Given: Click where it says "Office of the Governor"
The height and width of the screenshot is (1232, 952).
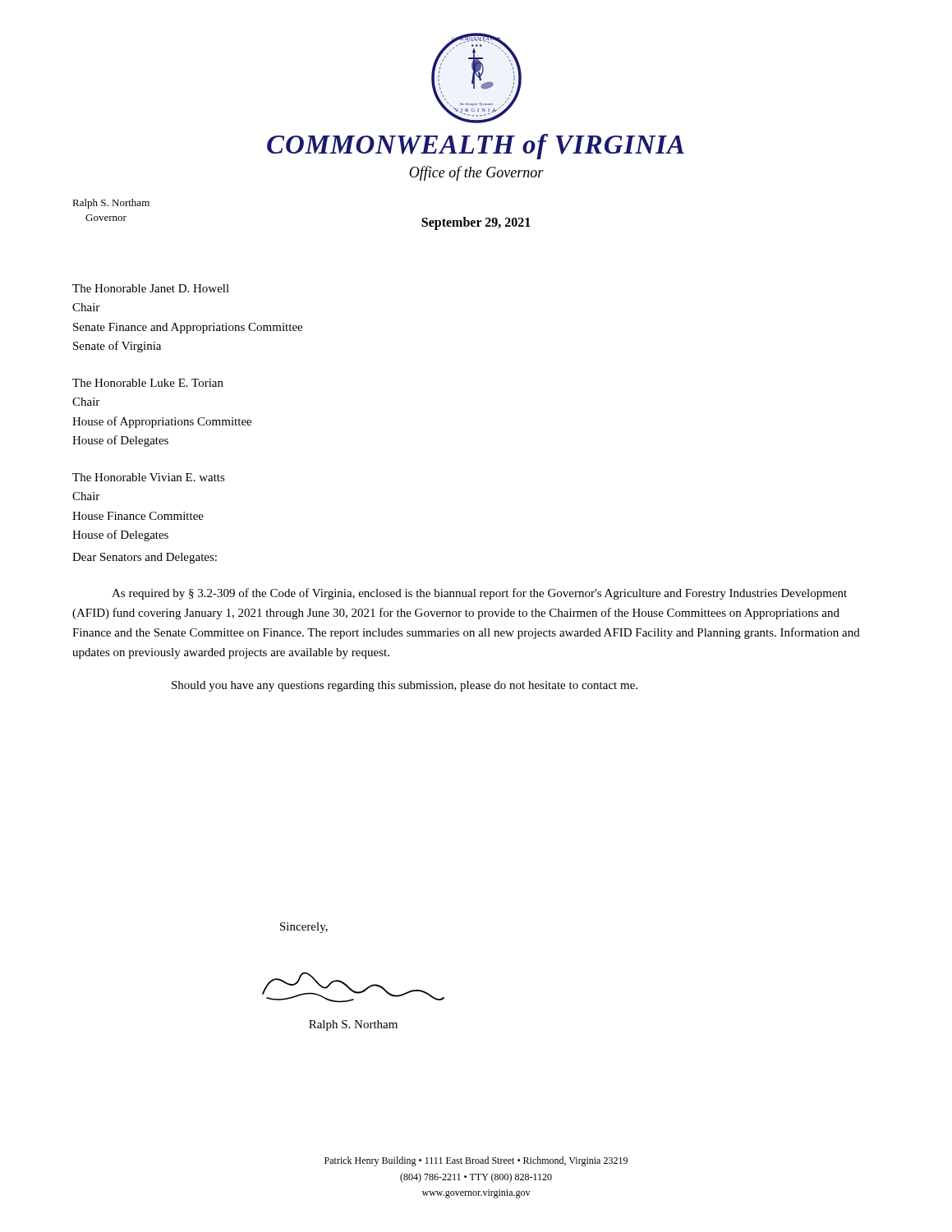Looking at the screenshot, I should point(476,172).
